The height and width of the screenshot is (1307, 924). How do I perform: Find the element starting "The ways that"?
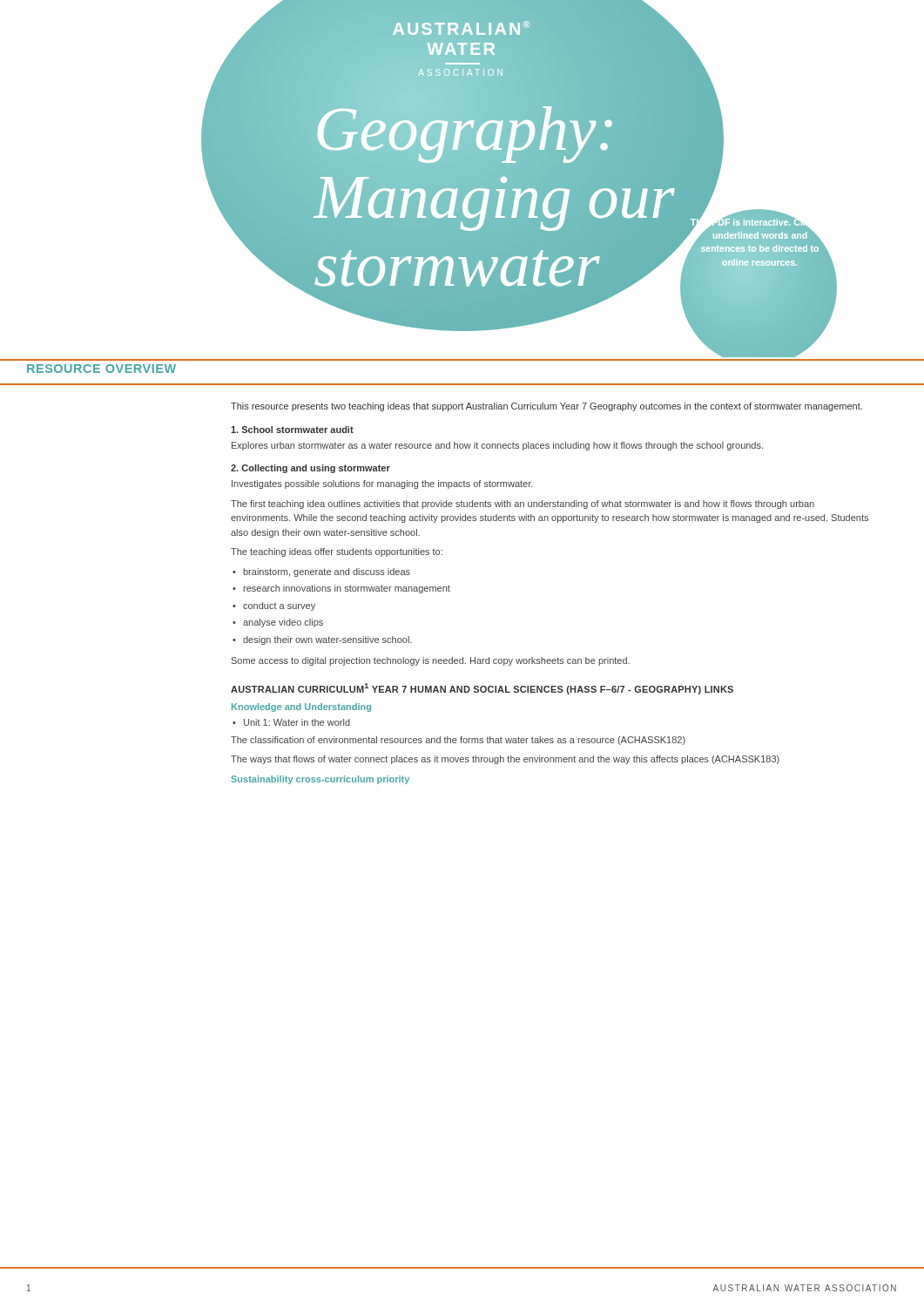click(505, 759)
